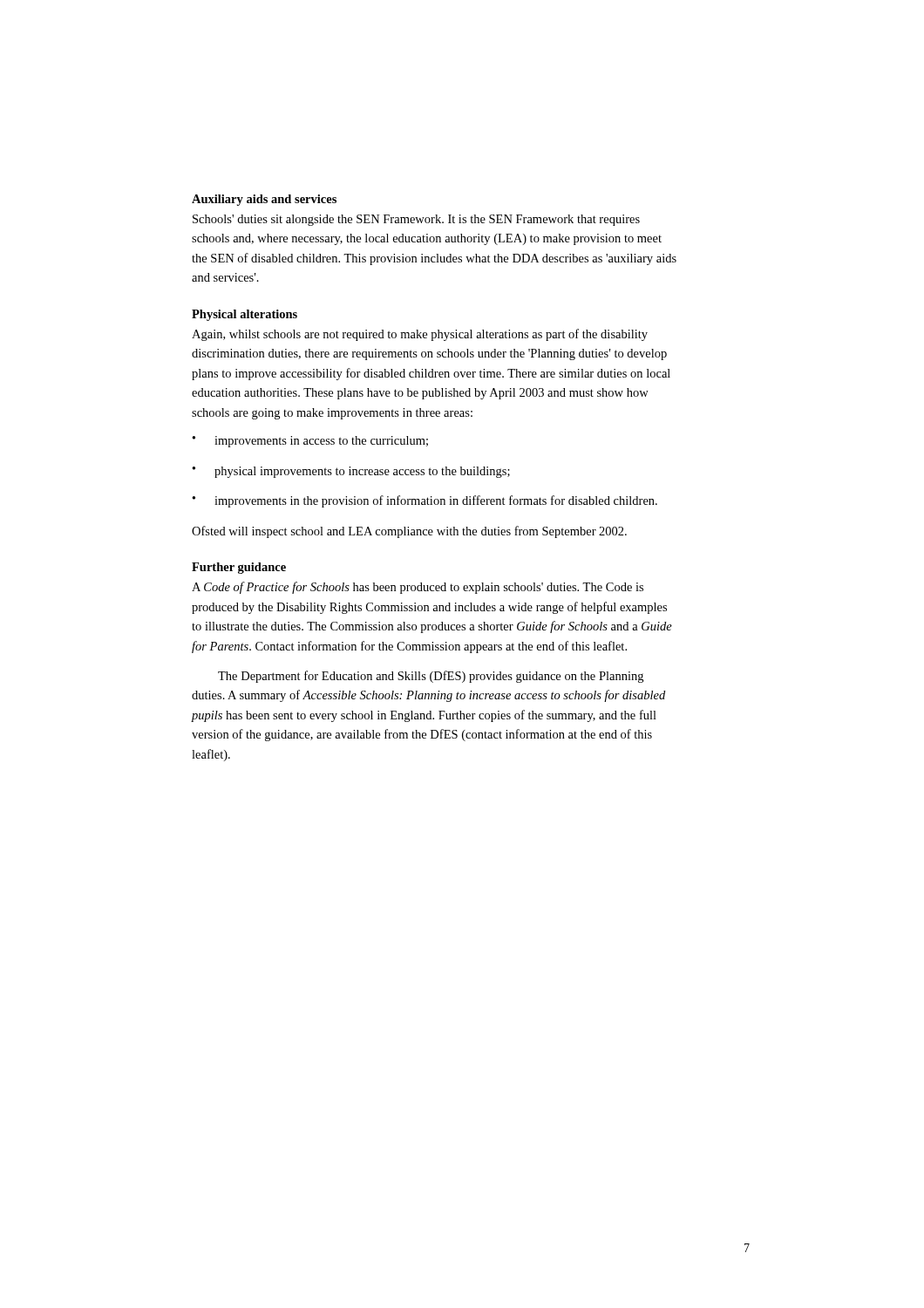This screenshot has height=1308, width=924.
Task: Locate the text "Physical alterations"
Action: tap(245, 314)
